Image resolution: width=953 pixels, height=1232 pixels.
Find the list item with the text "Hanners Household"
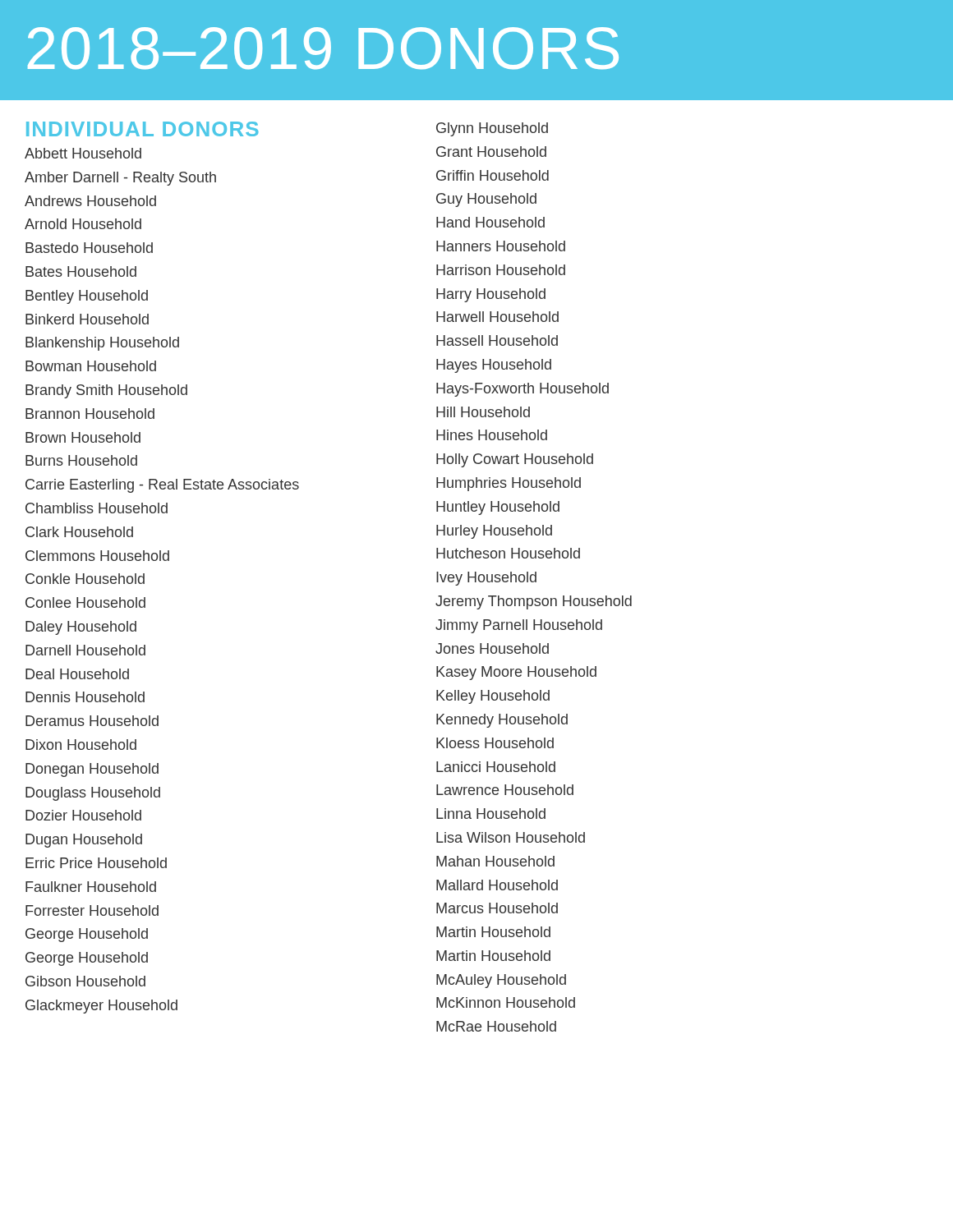coord(501,246)
